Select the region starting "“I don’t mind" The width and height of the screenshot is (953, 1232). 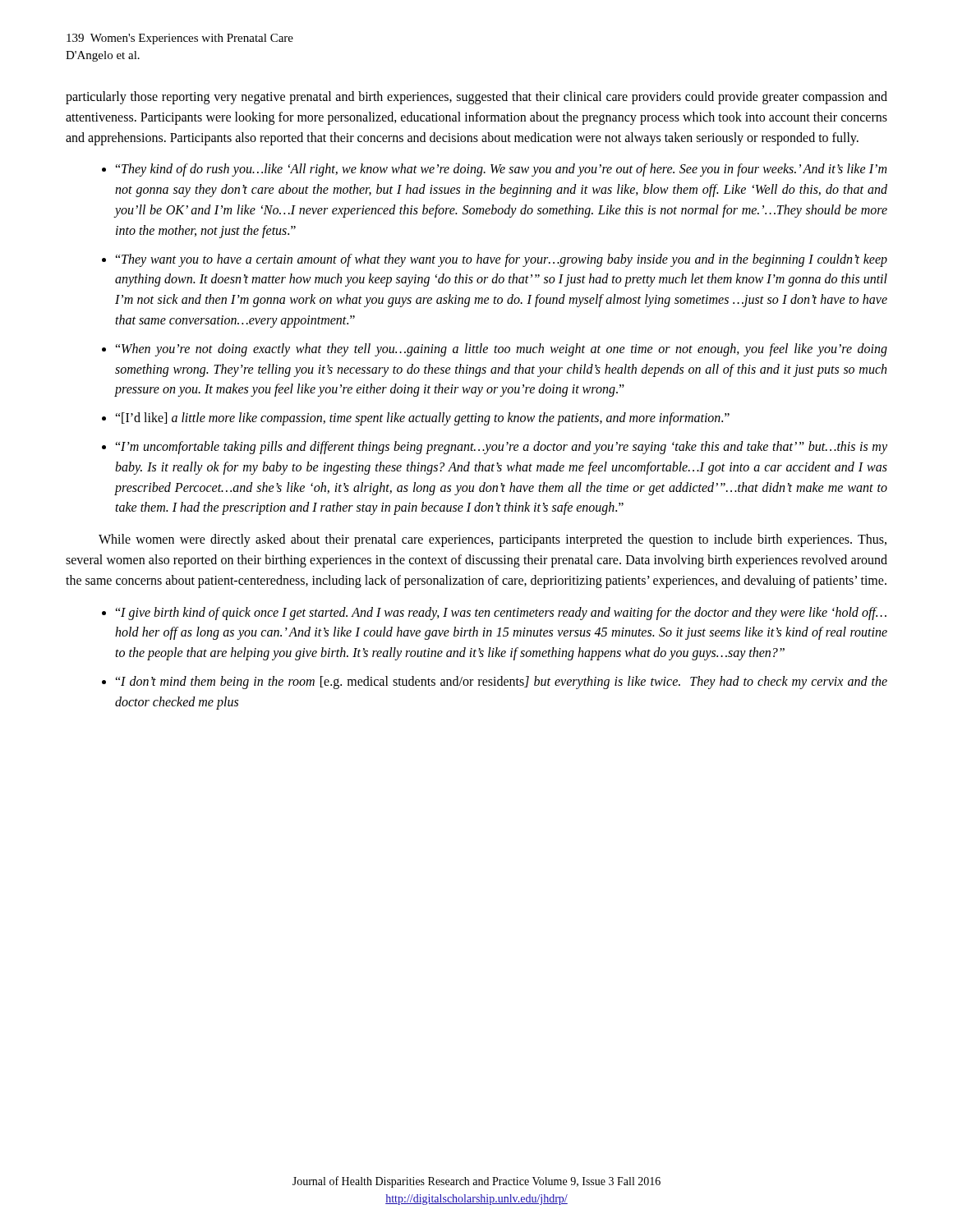point(501,691)
